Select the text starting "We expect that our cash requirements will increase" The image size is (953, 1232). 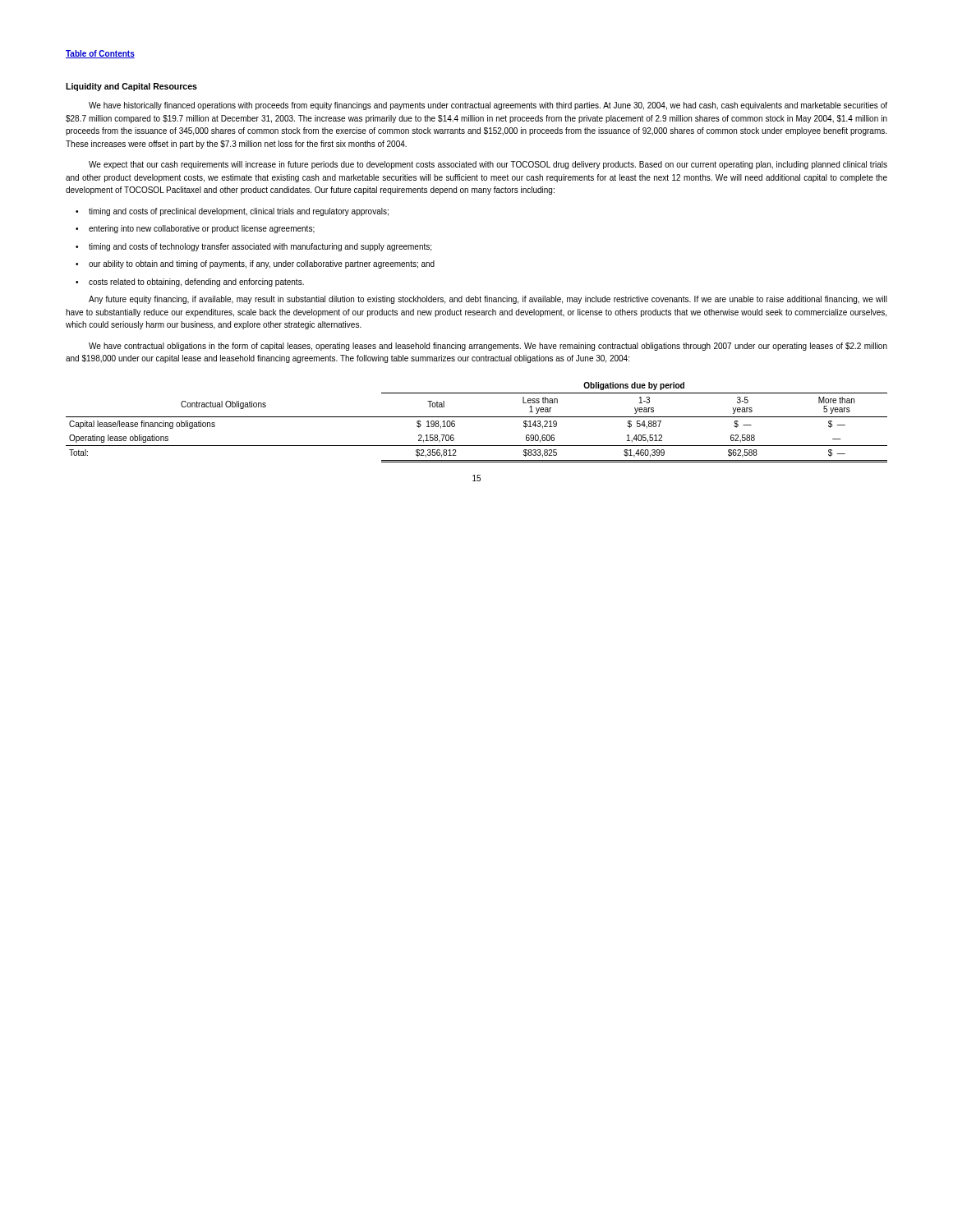[476, 177]
